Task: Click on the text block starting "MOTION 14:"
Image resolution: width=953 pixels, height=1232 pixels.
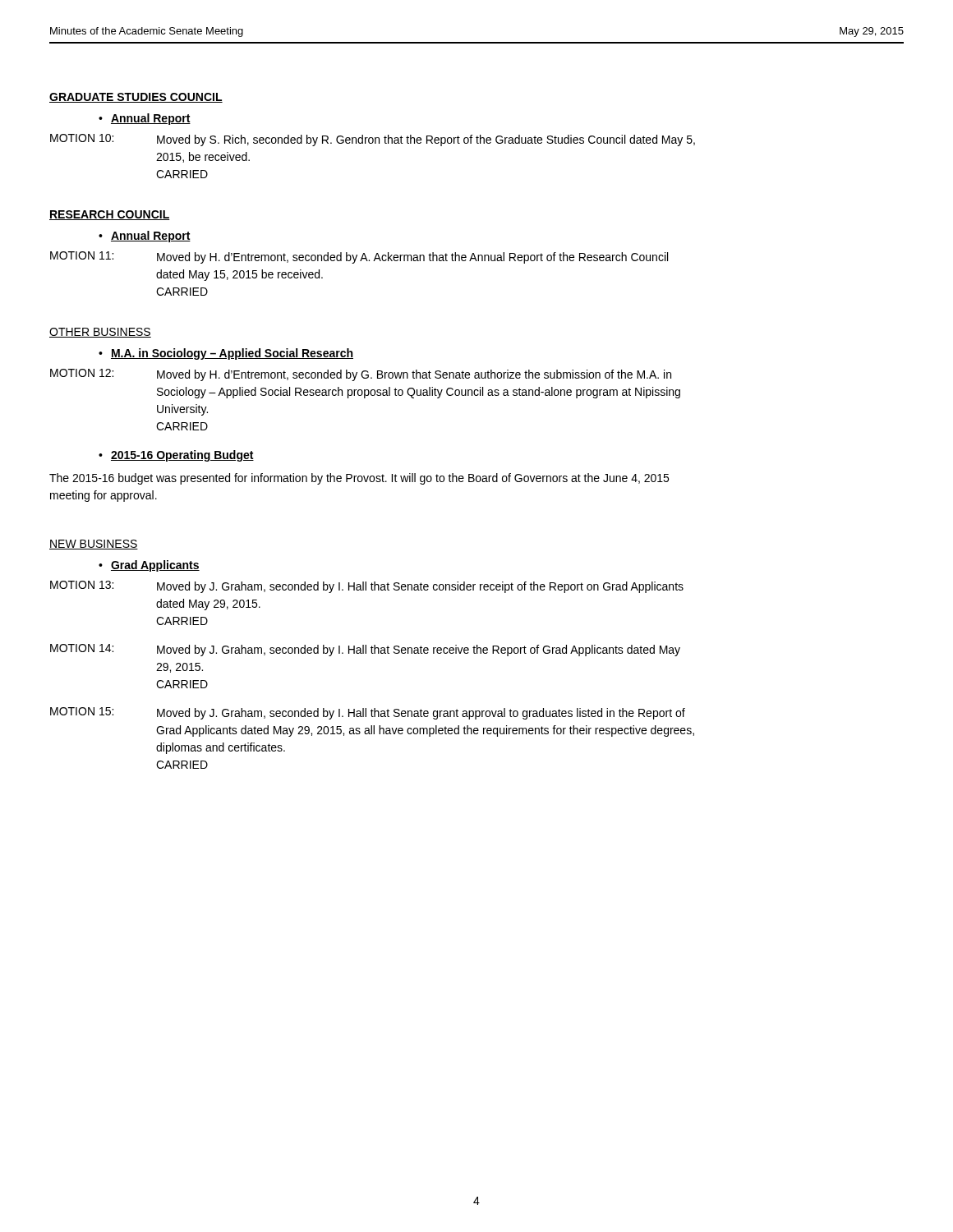Action: (82, 648)
